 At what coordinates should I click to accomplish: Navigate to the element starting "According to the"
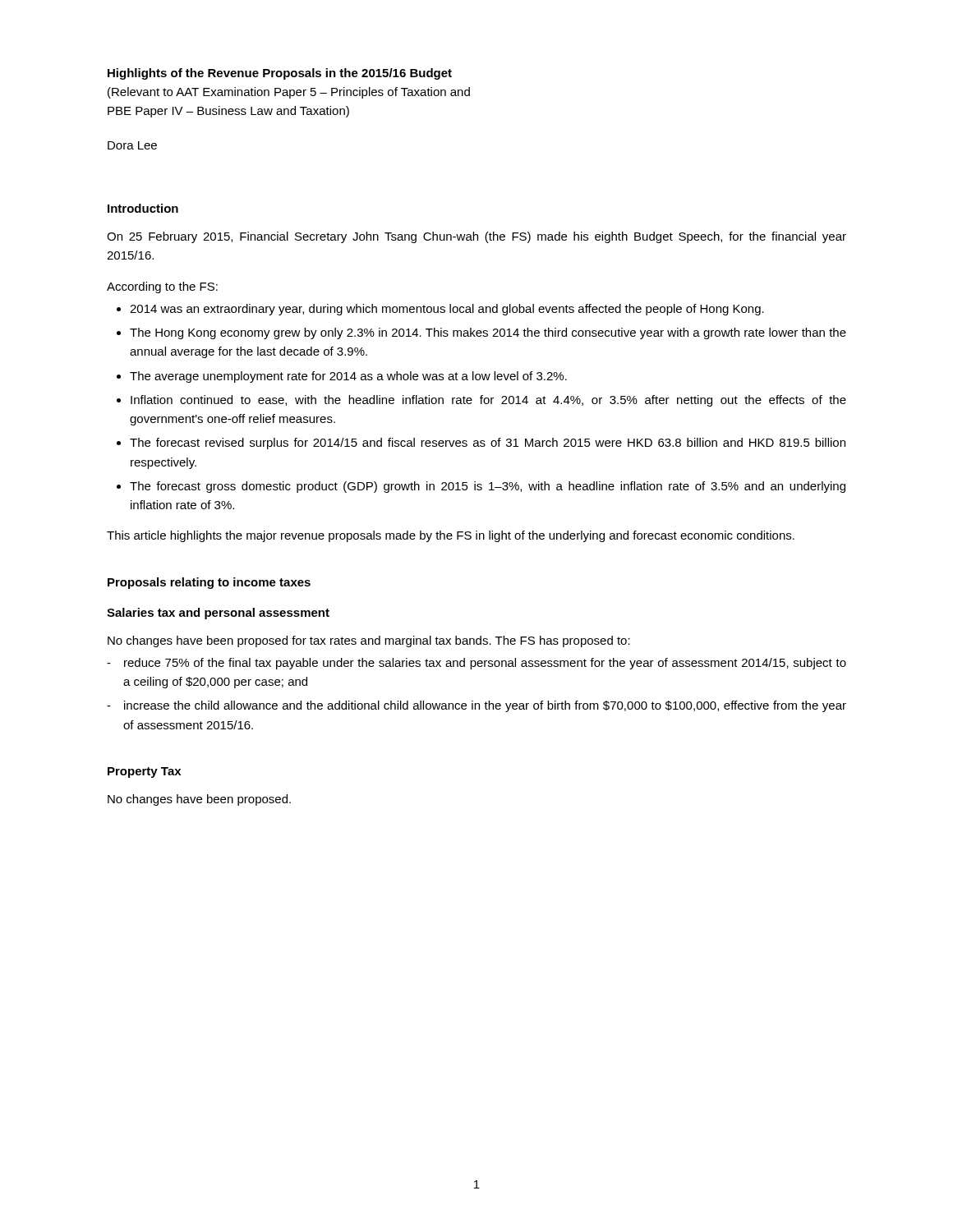pyautogui.click(x=163, y=286)
